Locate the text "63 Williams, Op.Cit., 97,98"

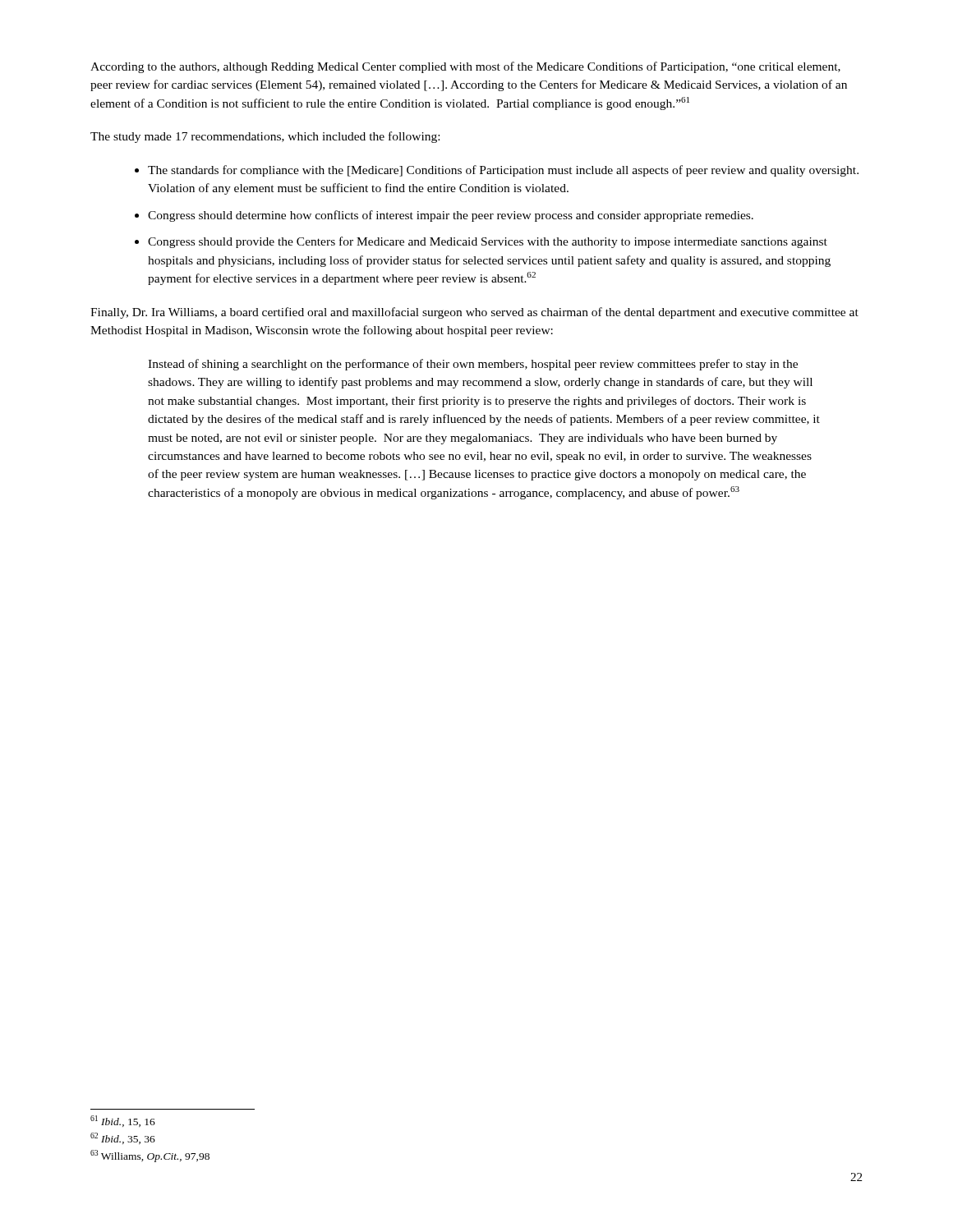[x=172, y=1157]
